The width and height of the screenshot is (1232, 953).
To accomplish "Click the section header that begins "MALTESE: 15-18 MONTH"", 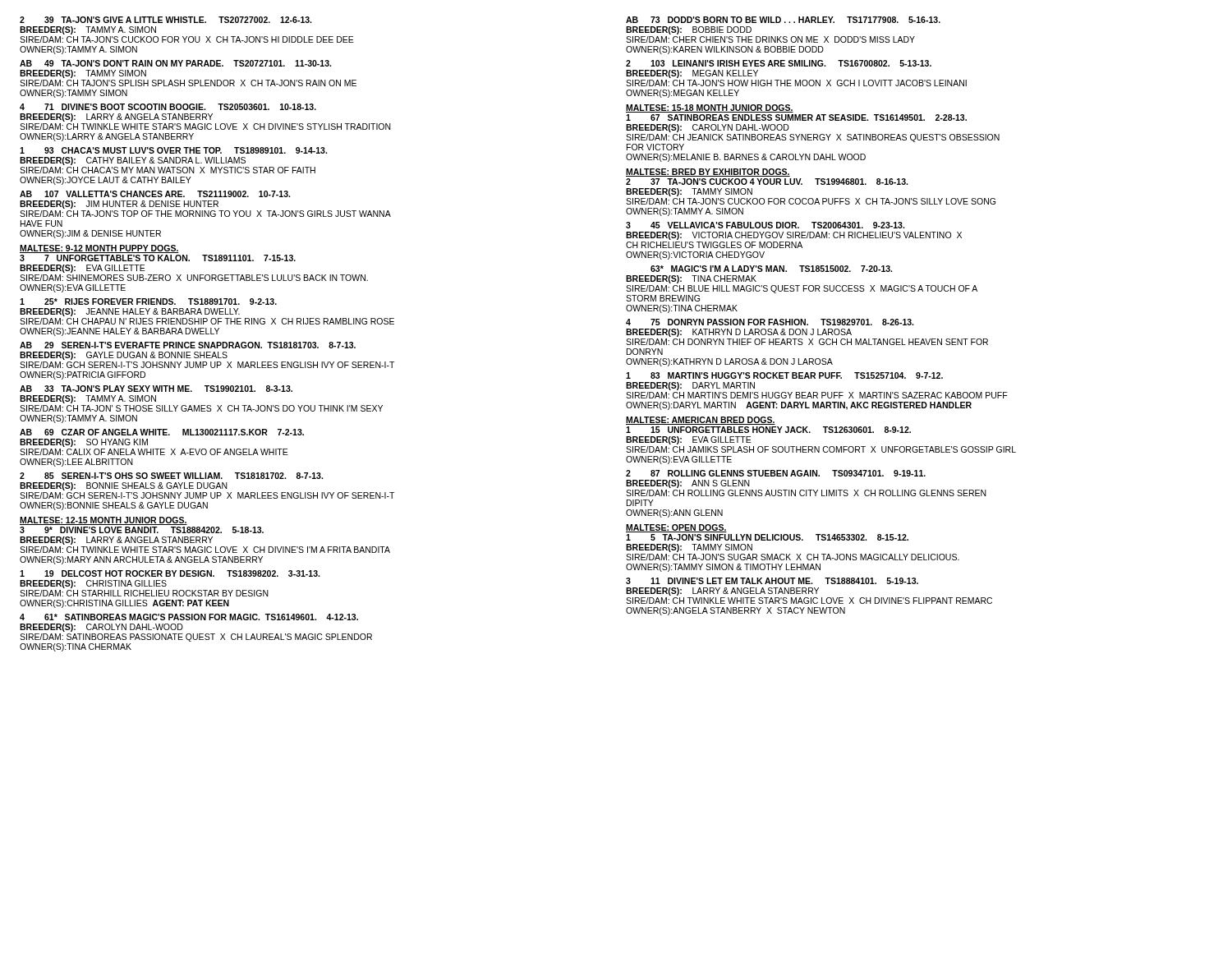I will [x=709, y=108].
